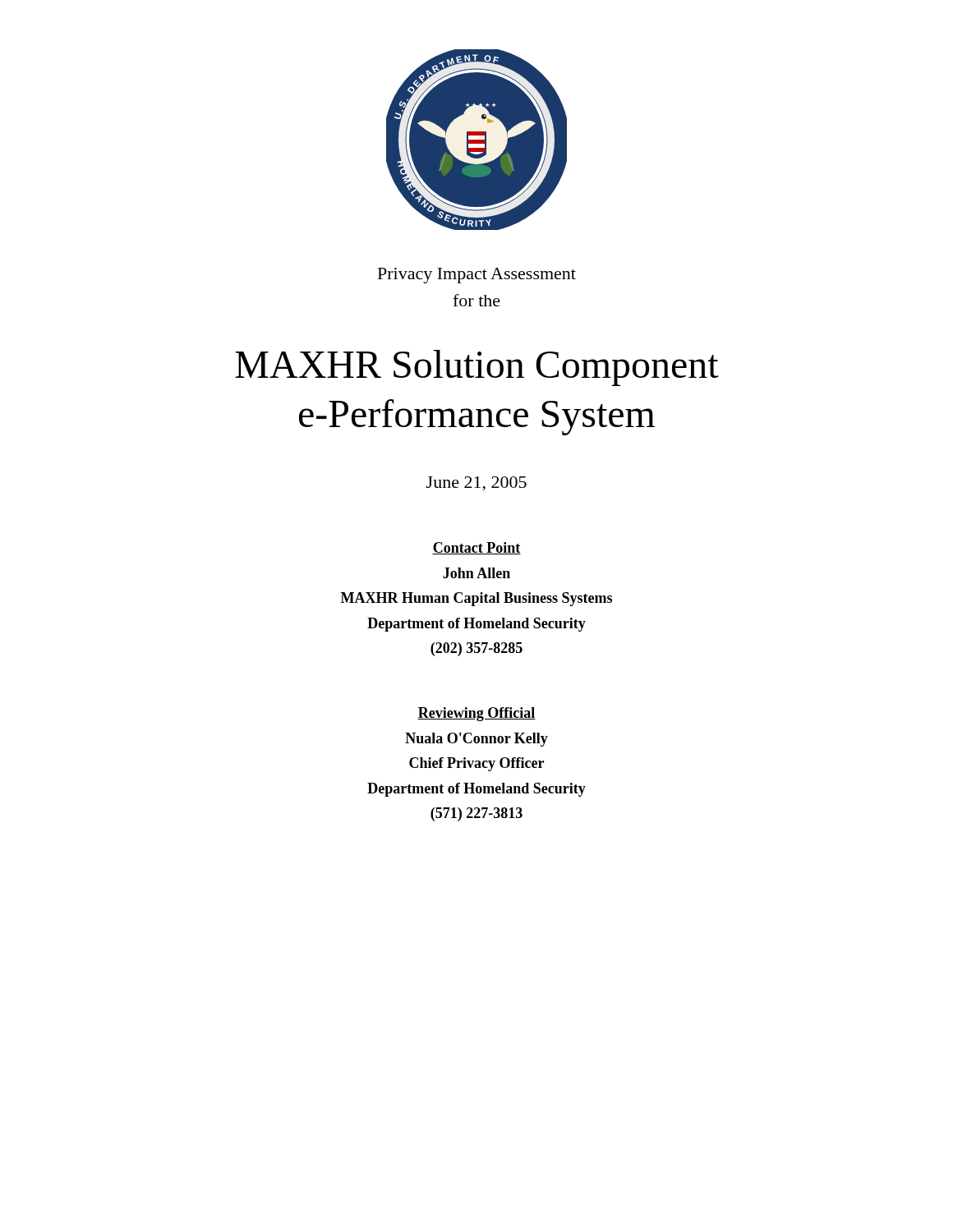The width and height of the screenshot is (953, 1232).
Task: Select the logo
Action: [x=476, y=140]
